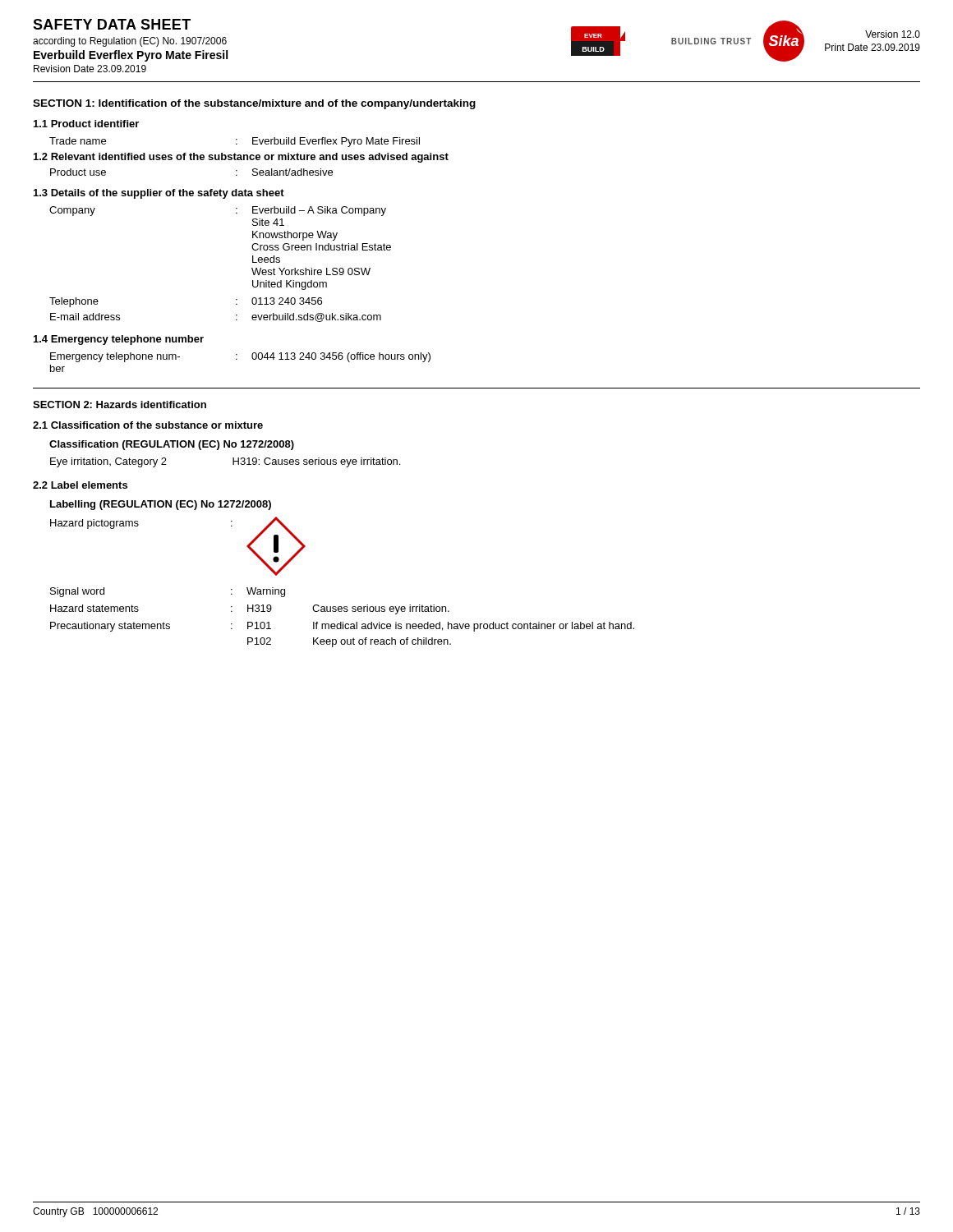953x1232 pixels.
Task: Select the text that reads "Labelling (REGULATION (EC) No 1272/2008)"
Action: (x=160, y=504)
